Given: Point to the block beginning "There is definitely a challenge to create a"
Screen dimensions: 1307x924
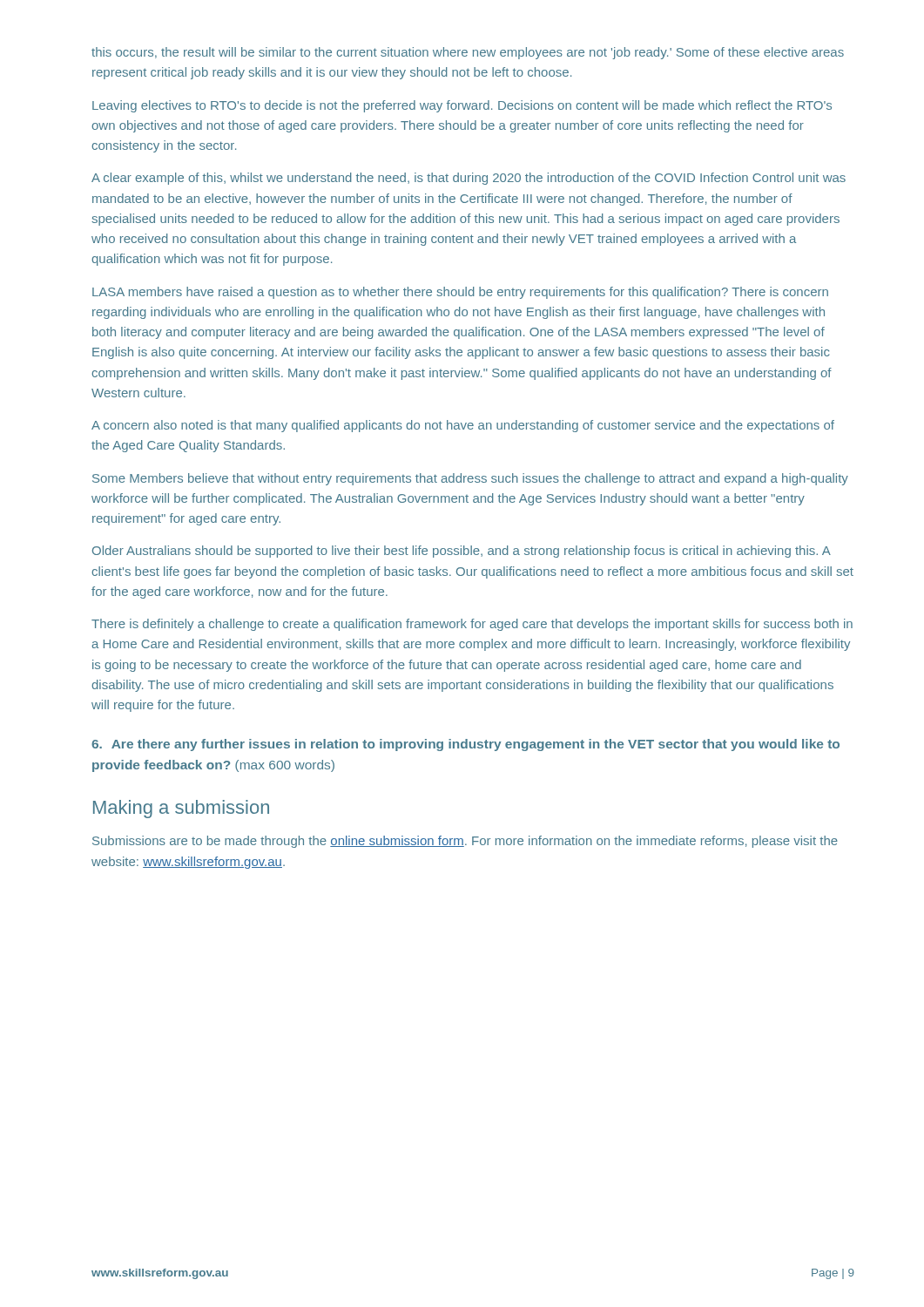Looking at the screenshot, I should point(472,664).
